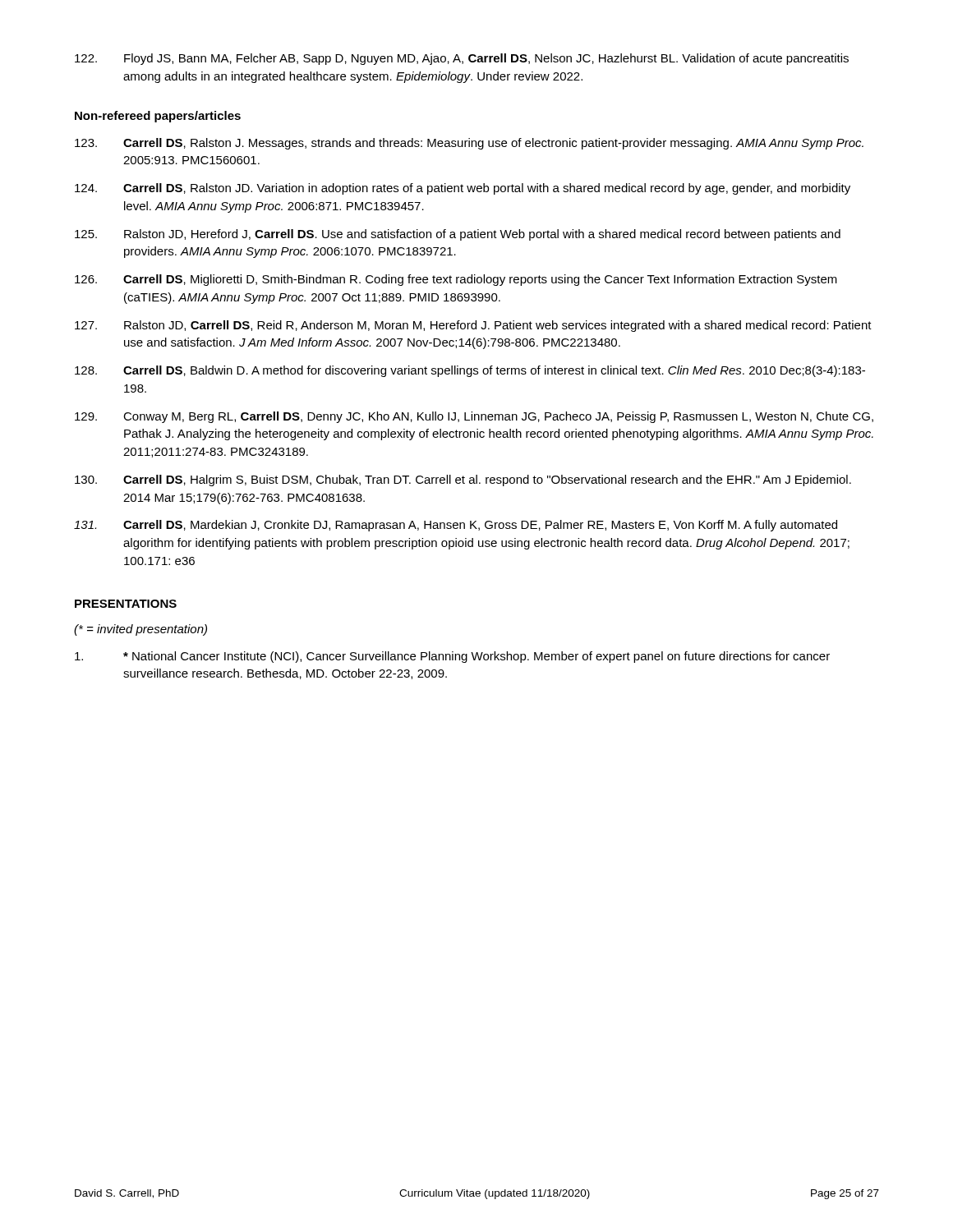Where is the passage that starts "124. Carrell DS, Ralston JD. Variation in"?
Viewport: 953px width, 1232px height.
(x=476, y=197)
